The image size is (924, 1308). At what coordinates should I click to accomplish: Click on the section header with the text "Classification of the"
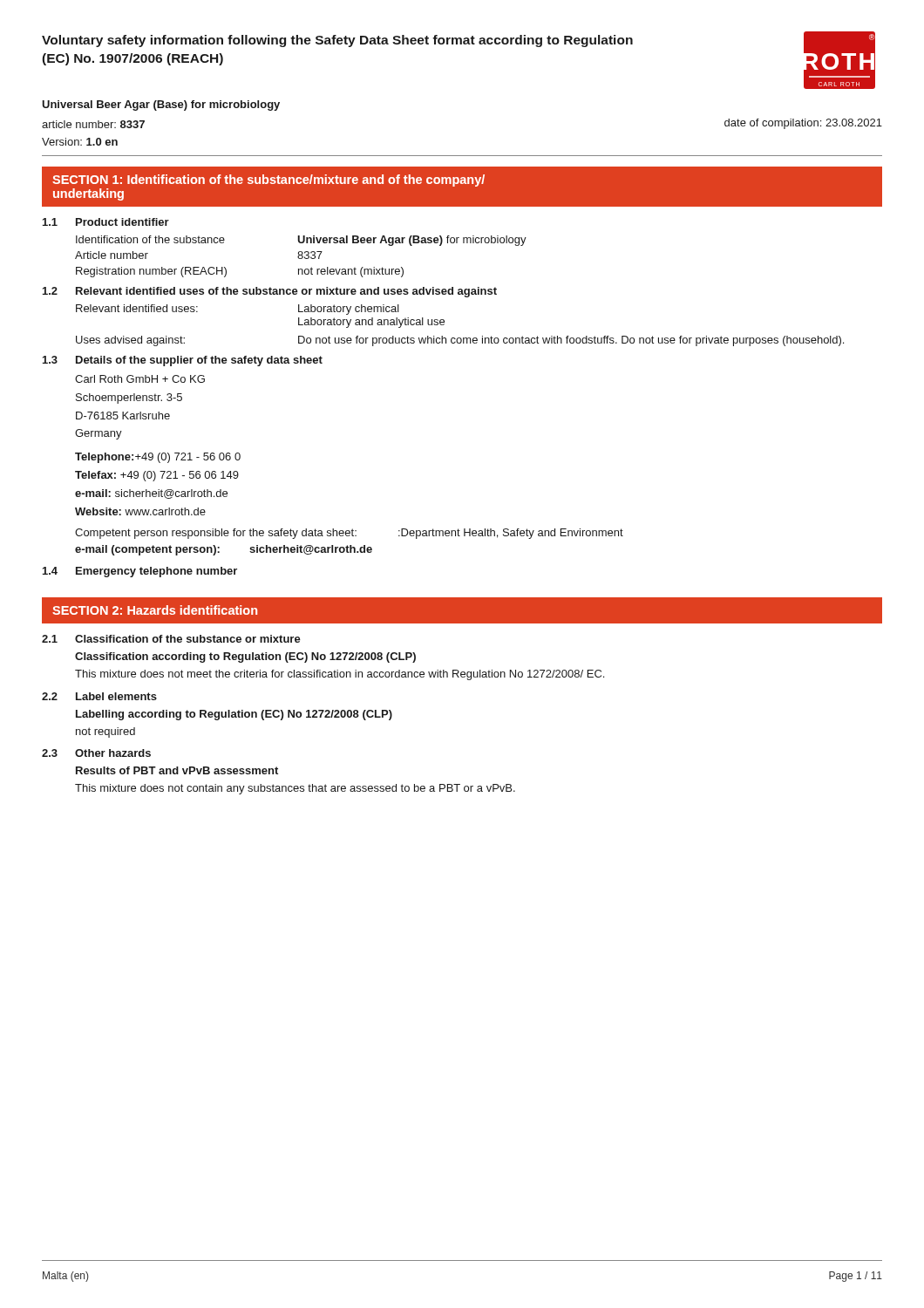click(x=188, y=639)
